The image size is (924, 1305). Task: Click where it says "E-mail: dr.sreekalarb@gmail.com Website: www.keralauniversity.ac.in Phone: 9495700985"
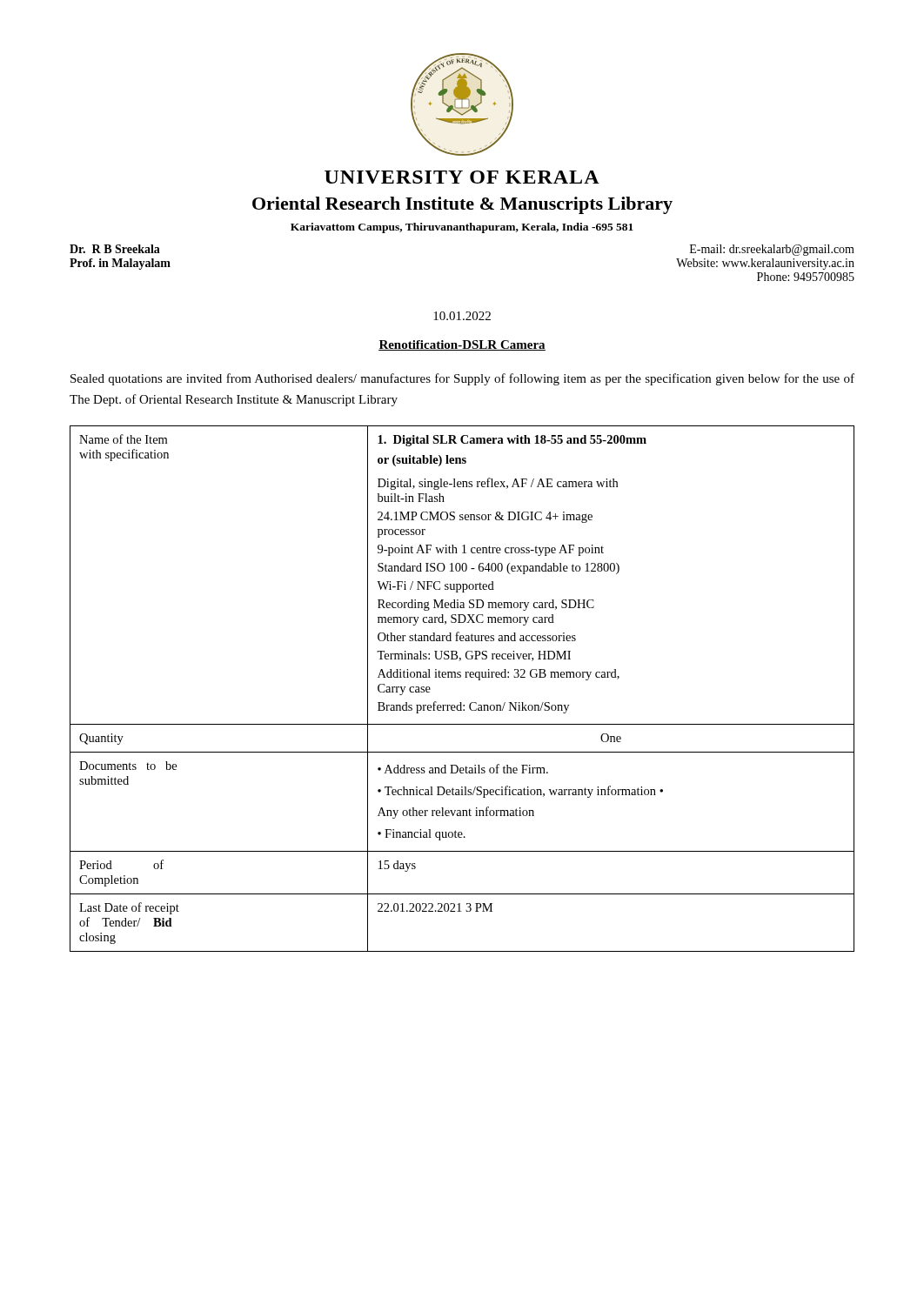(765, 263)
